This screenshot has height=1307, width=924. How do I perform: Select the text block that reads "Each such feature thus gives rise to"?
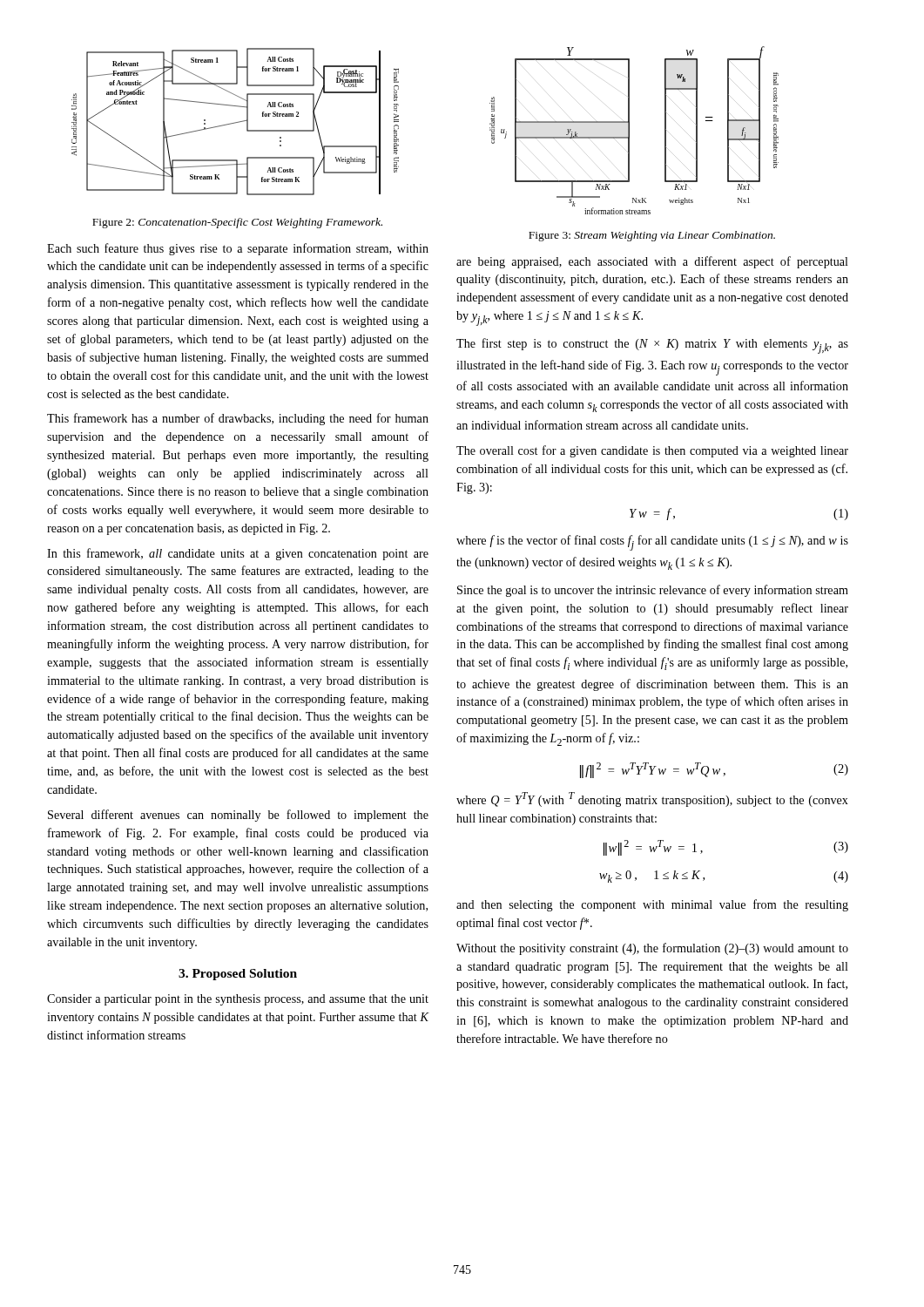238,321
